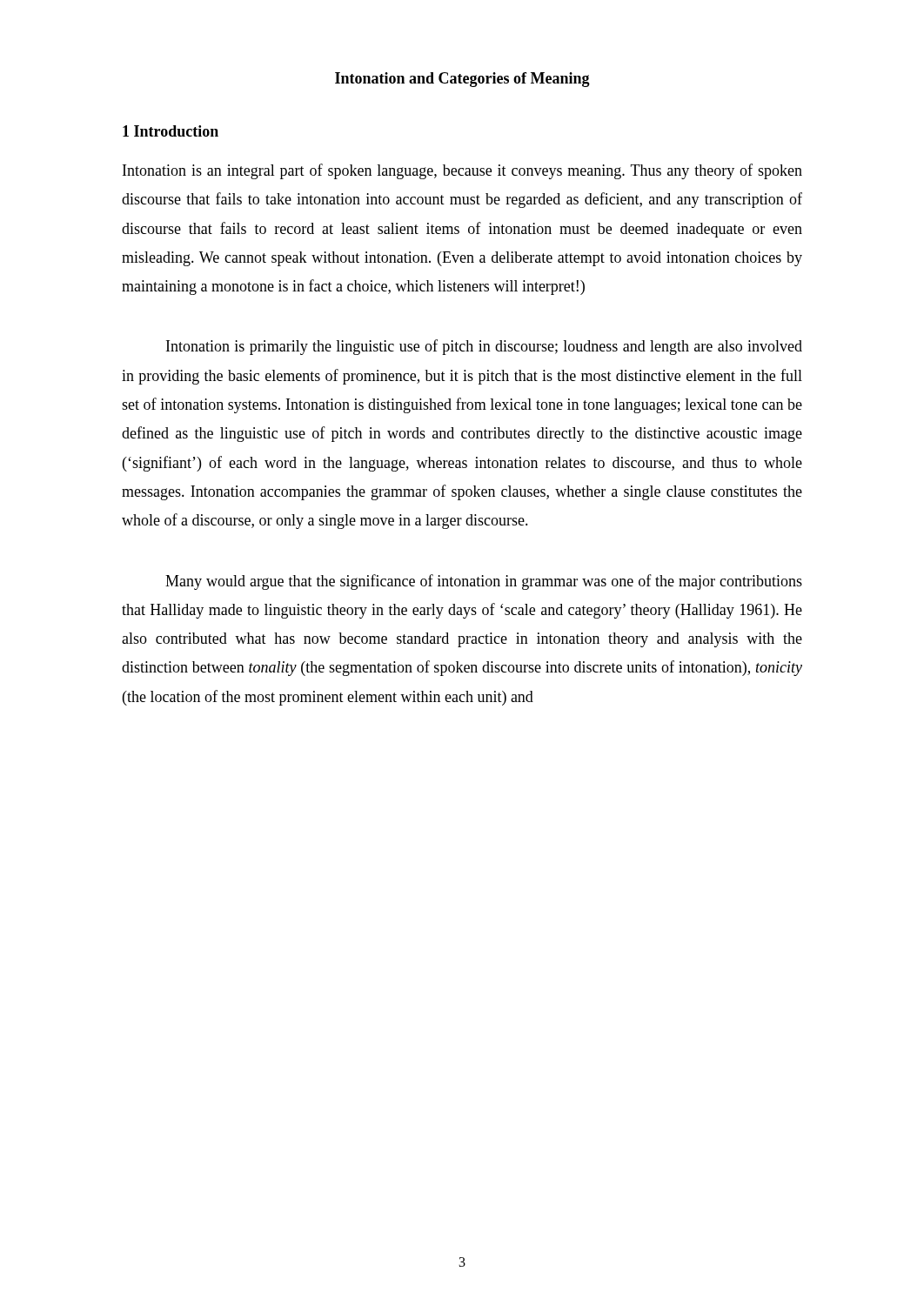Navigate to the passage starting "Intonation is an"
The width and height of the screenshot is (924, 1305).
click(462, 228)
